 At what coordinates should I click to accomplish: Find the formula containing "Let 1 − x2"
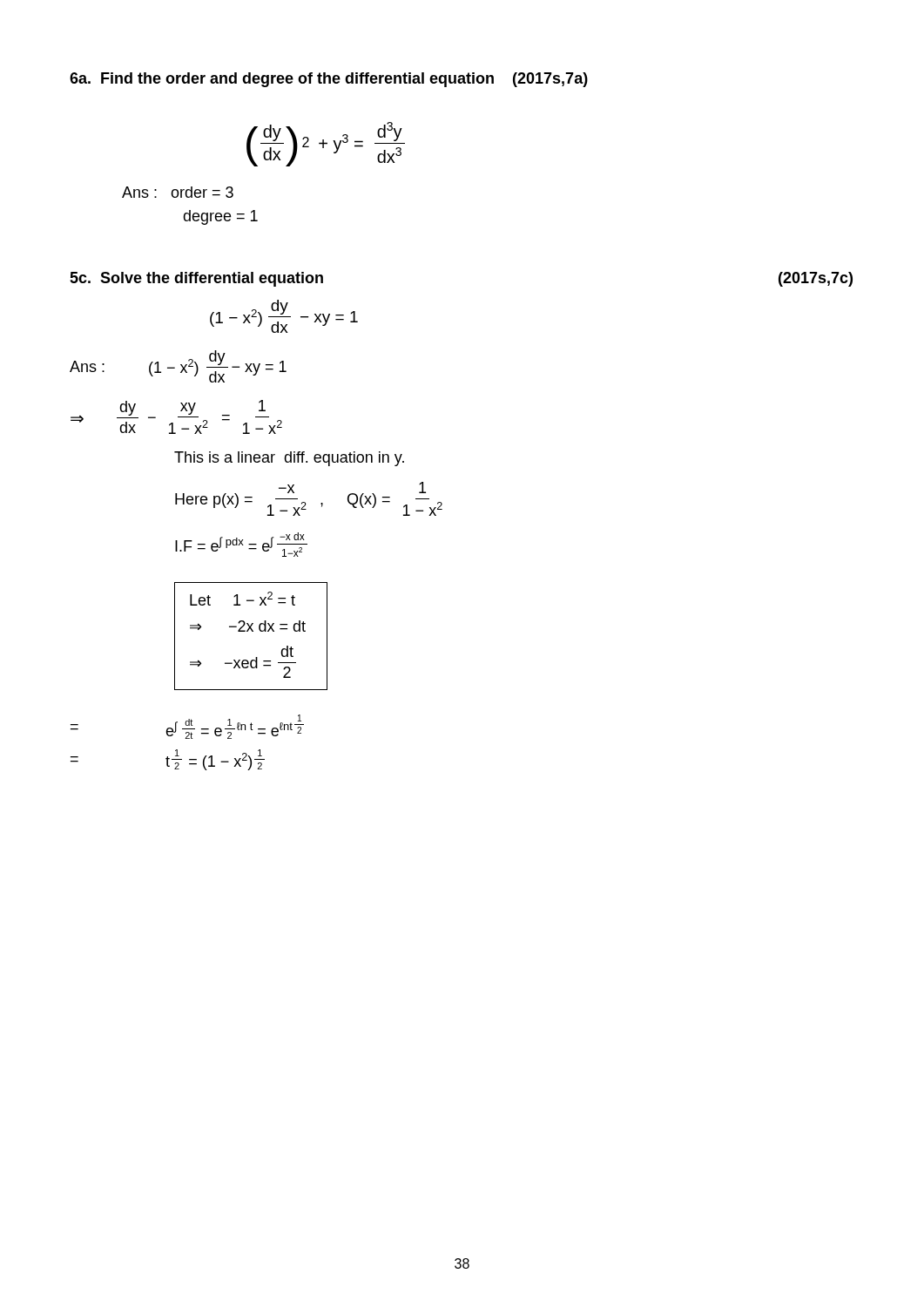tap(251, 636)
